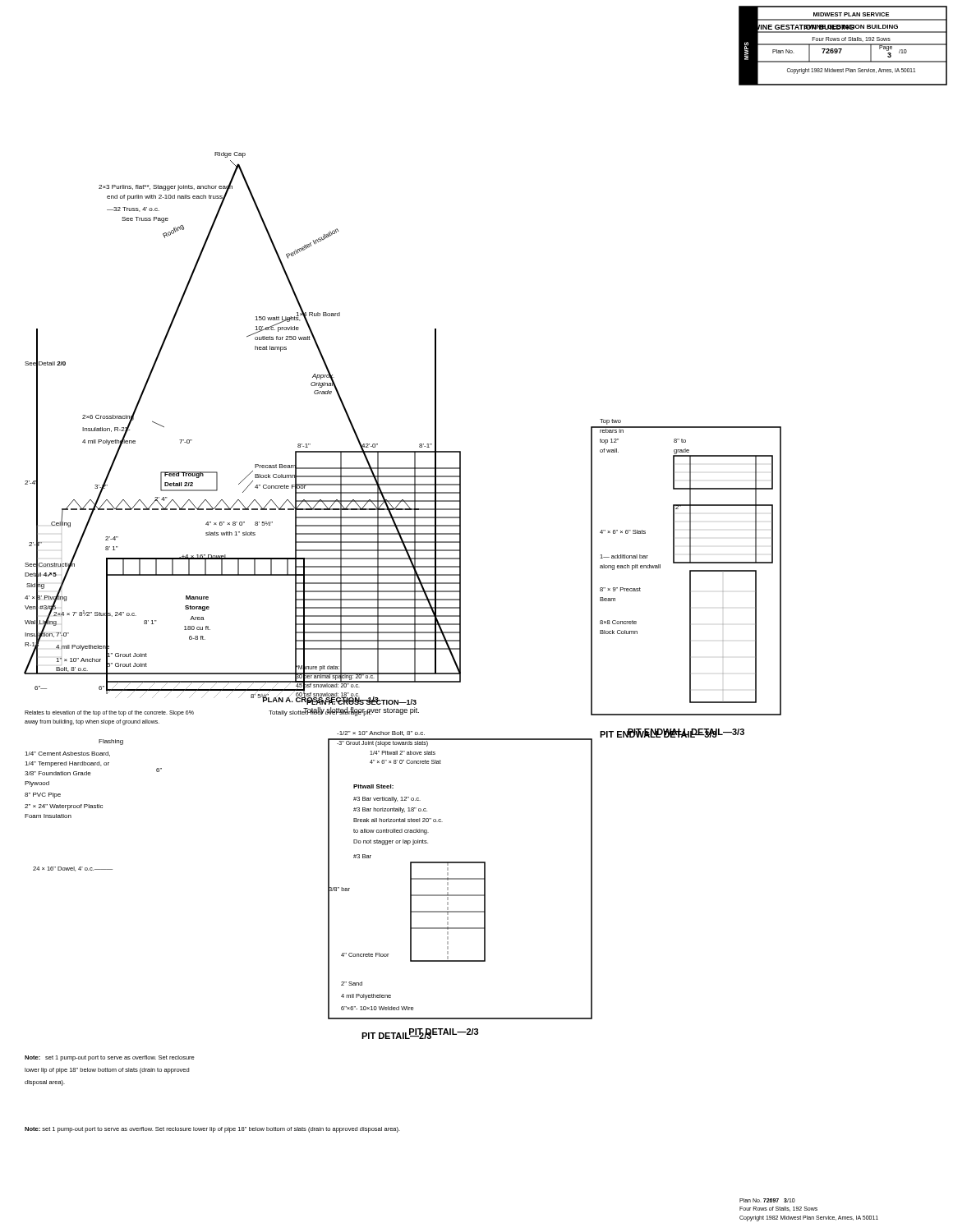Locate the caption containing "PIT ENDWALL DETAIL—3/3"
This screenshot has height=1232, width=953.
click(658, 734)
